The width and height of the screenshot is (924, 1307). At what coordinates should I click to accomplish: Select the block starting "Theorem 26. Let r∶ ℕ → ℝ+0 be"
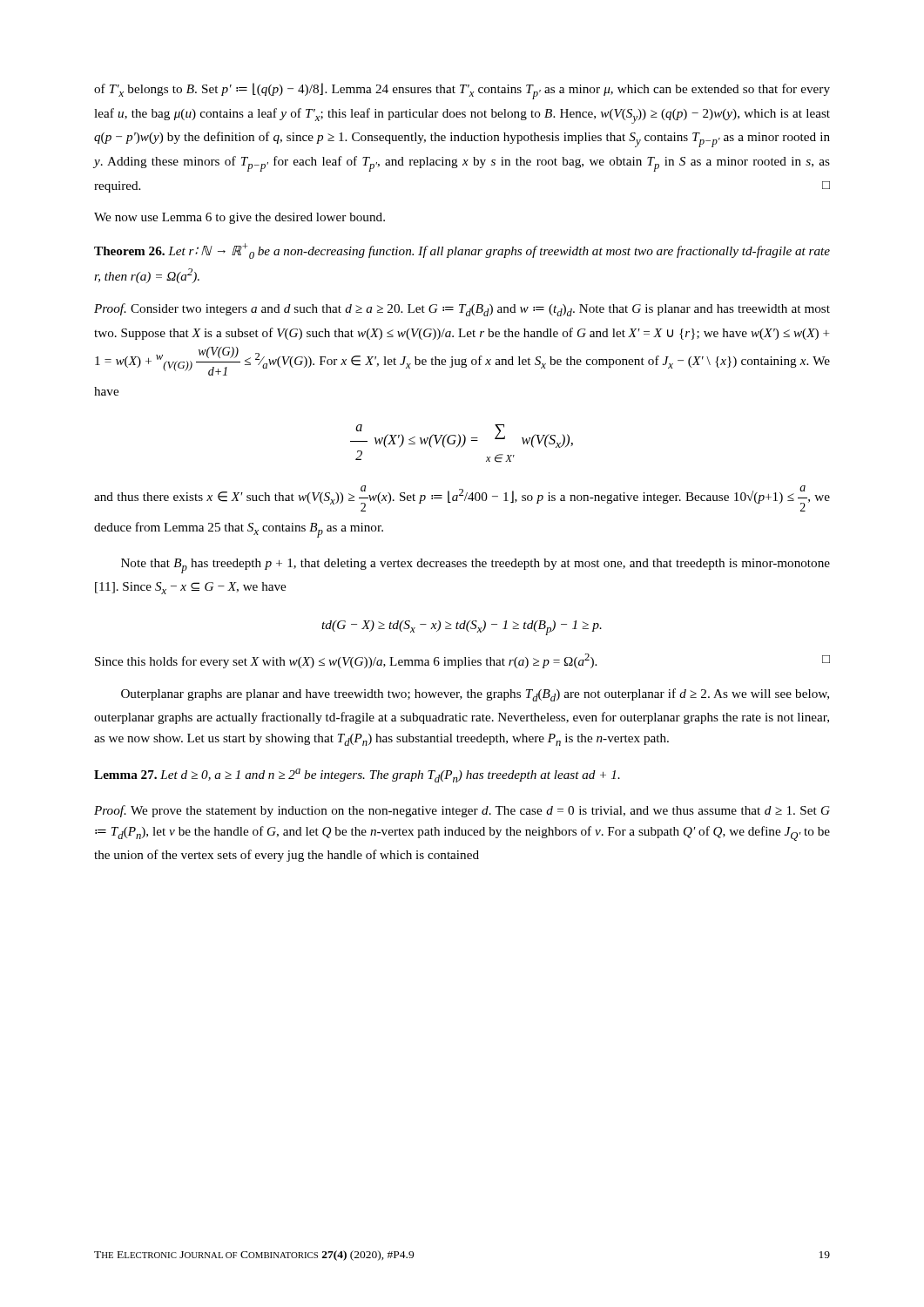click(462, 263)
